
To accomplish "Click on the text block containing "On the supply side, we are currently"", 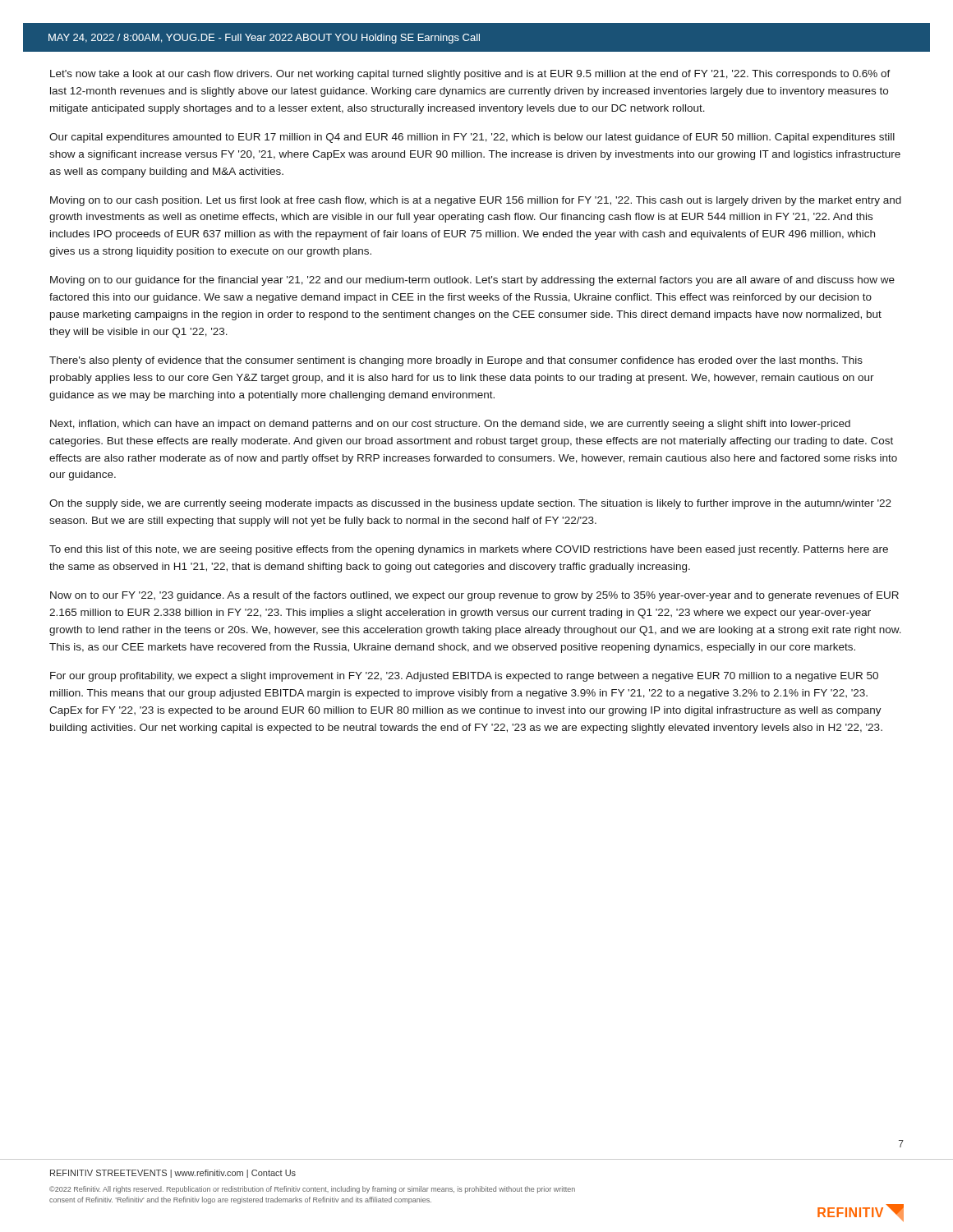I will click(x=476, y=513).
